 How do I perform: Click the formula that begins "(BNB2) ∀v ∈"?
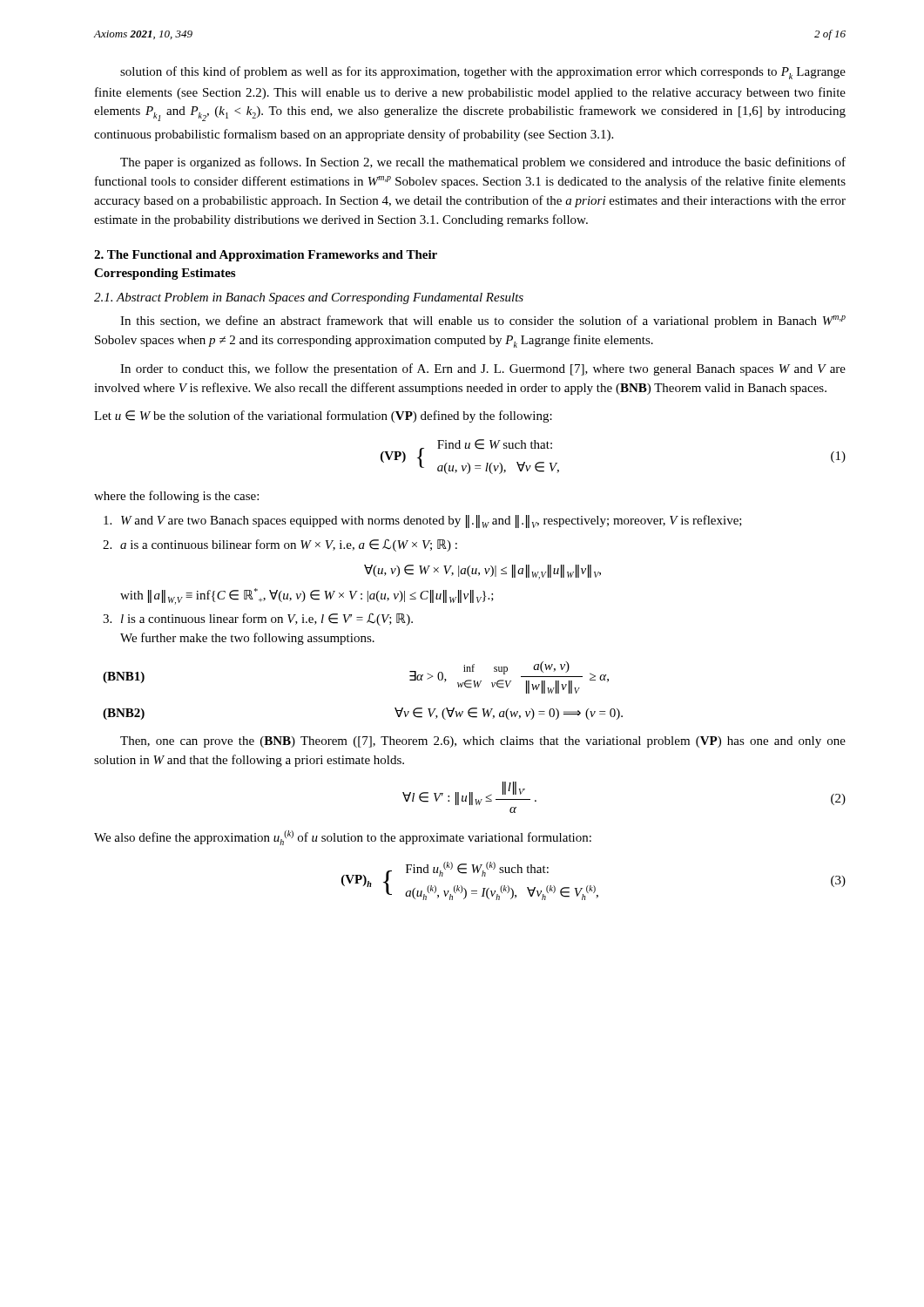474,714
